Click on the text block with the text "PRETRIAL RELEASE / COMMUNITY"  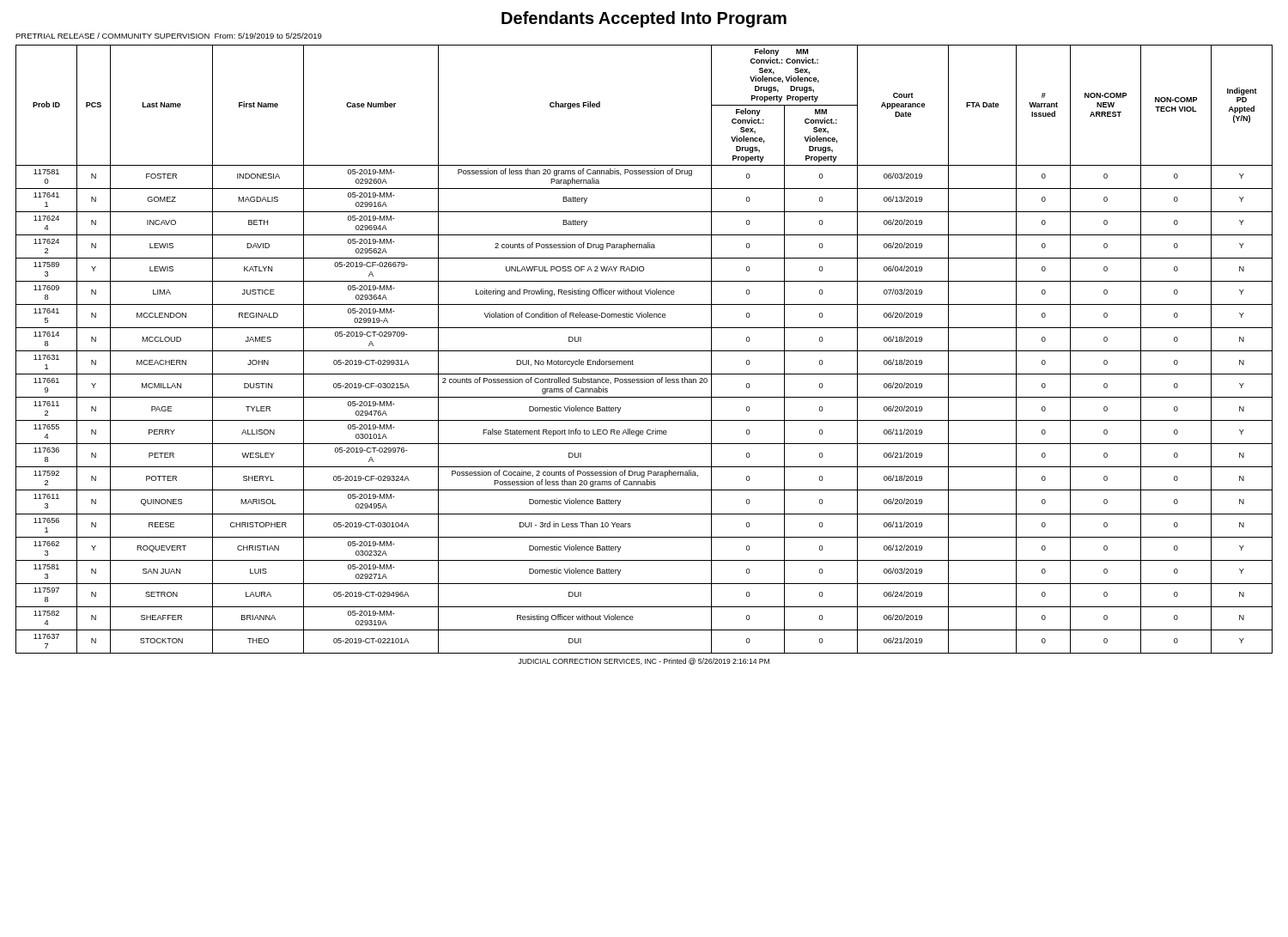click(x=169, y=36)
